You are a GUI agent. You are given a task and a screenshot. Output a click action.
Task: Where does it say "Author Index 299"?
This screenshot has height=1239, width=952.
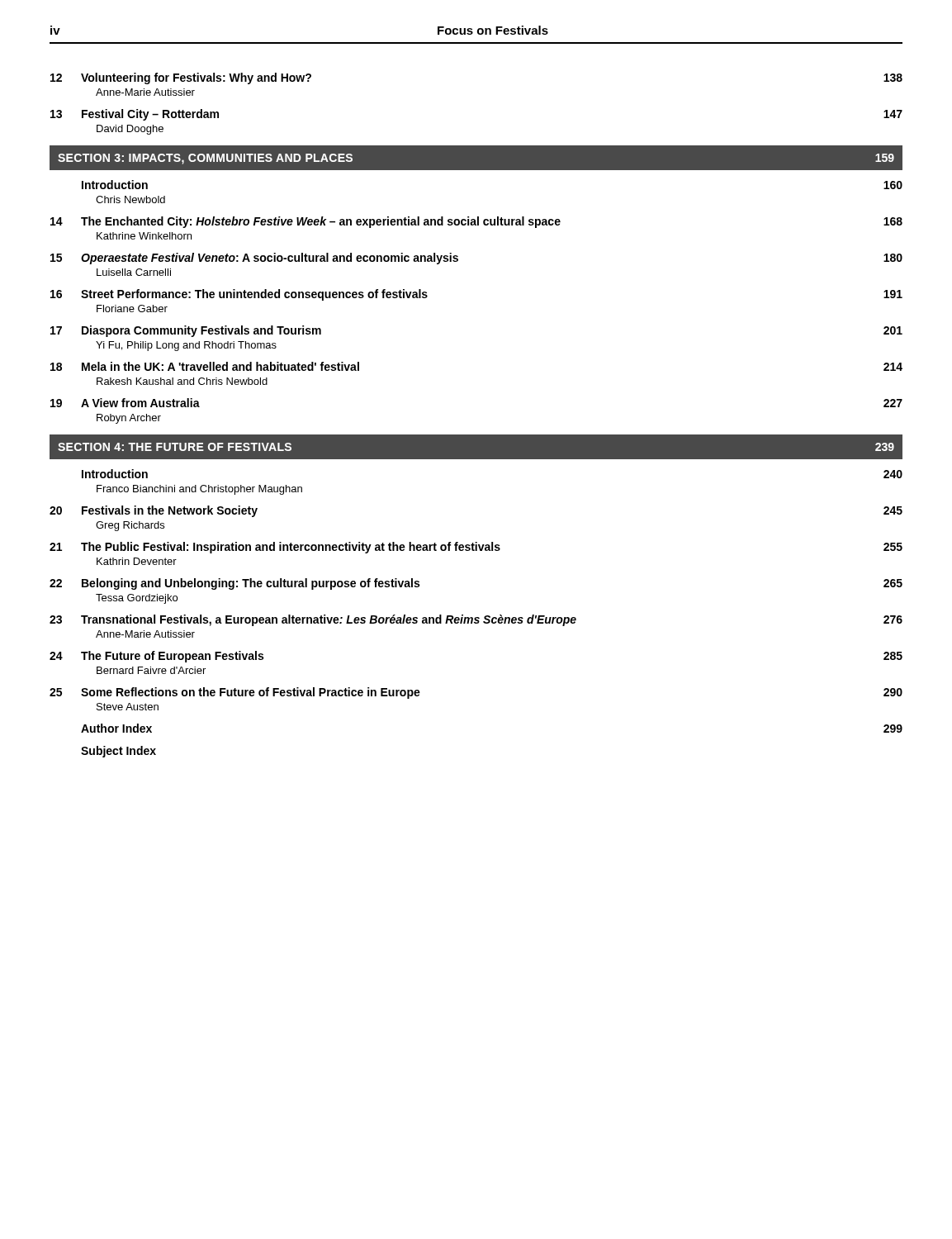pyautogui.click(x=117, y=728)
